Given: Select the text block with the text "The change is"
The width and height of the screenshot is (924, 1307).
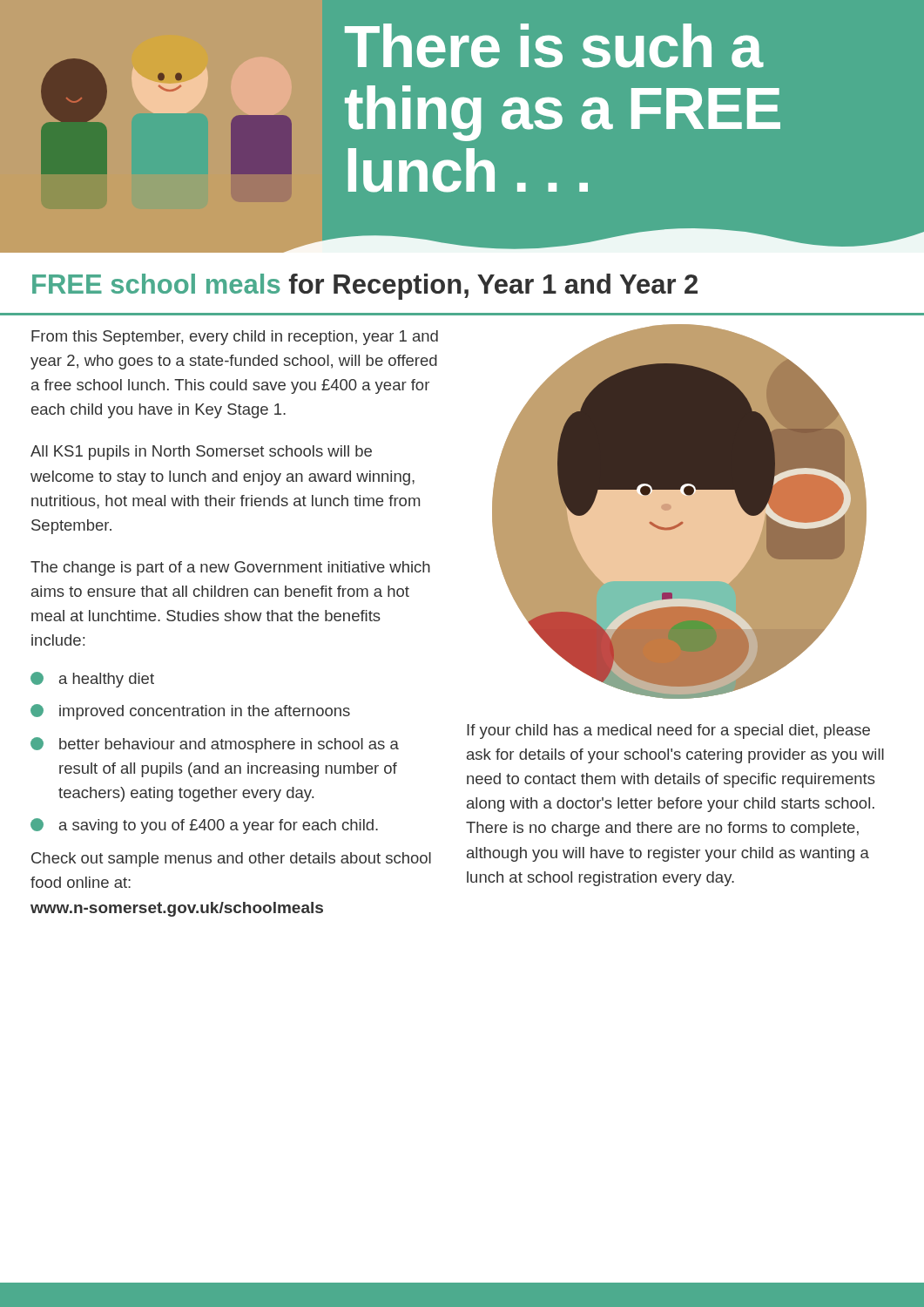Looking at the screenshot, I should tap(231, 603).
